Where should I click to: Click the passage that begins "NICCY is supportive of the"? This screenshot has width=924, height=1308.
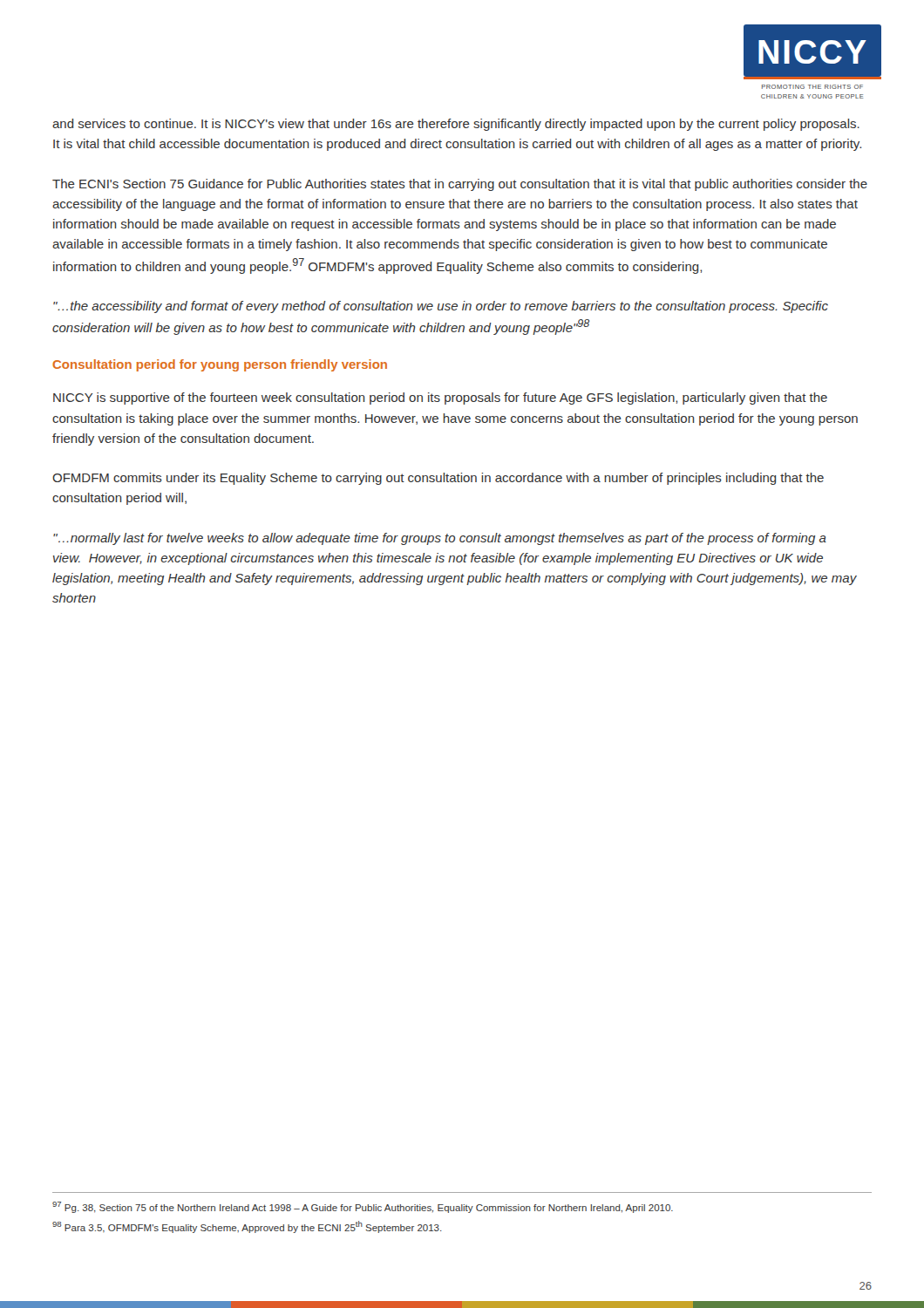(x=455, y=418)
